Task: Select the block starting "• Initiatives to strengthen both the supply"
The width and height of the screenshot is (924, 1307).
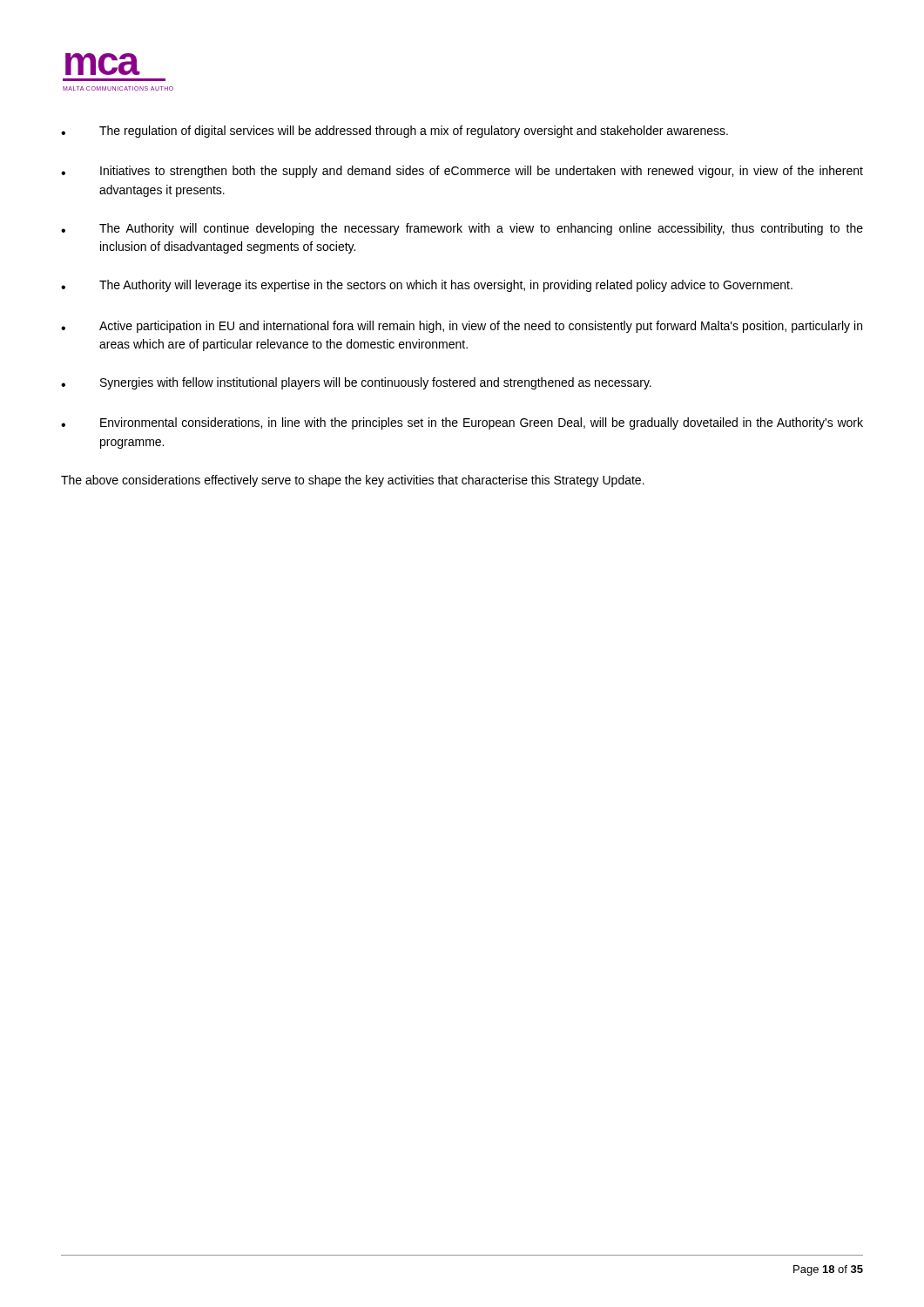Action: click(462, 181)
